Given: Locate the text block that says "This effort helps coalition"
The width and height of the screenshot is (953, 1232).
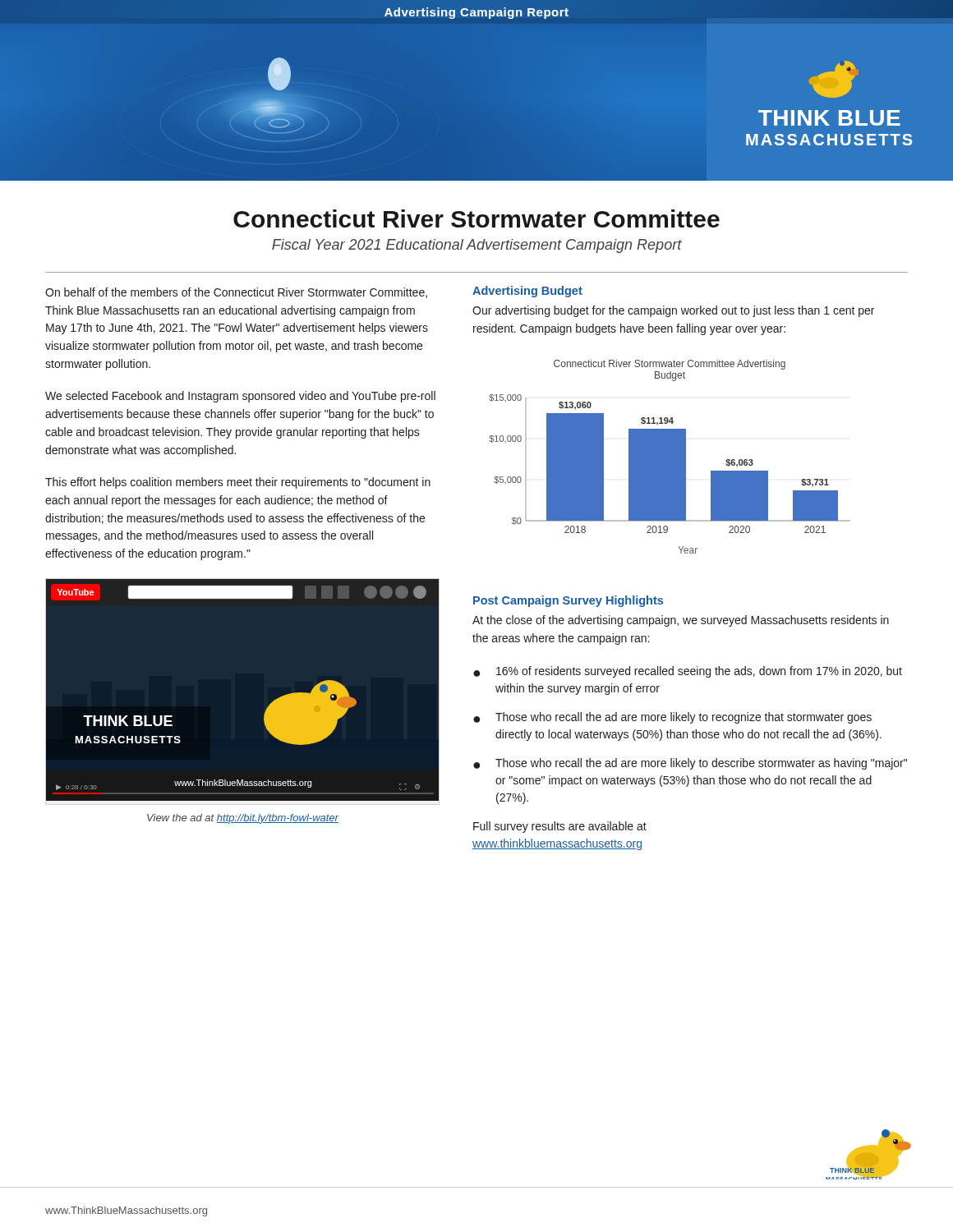Looking at the screenshot, I should coord(238,518).
